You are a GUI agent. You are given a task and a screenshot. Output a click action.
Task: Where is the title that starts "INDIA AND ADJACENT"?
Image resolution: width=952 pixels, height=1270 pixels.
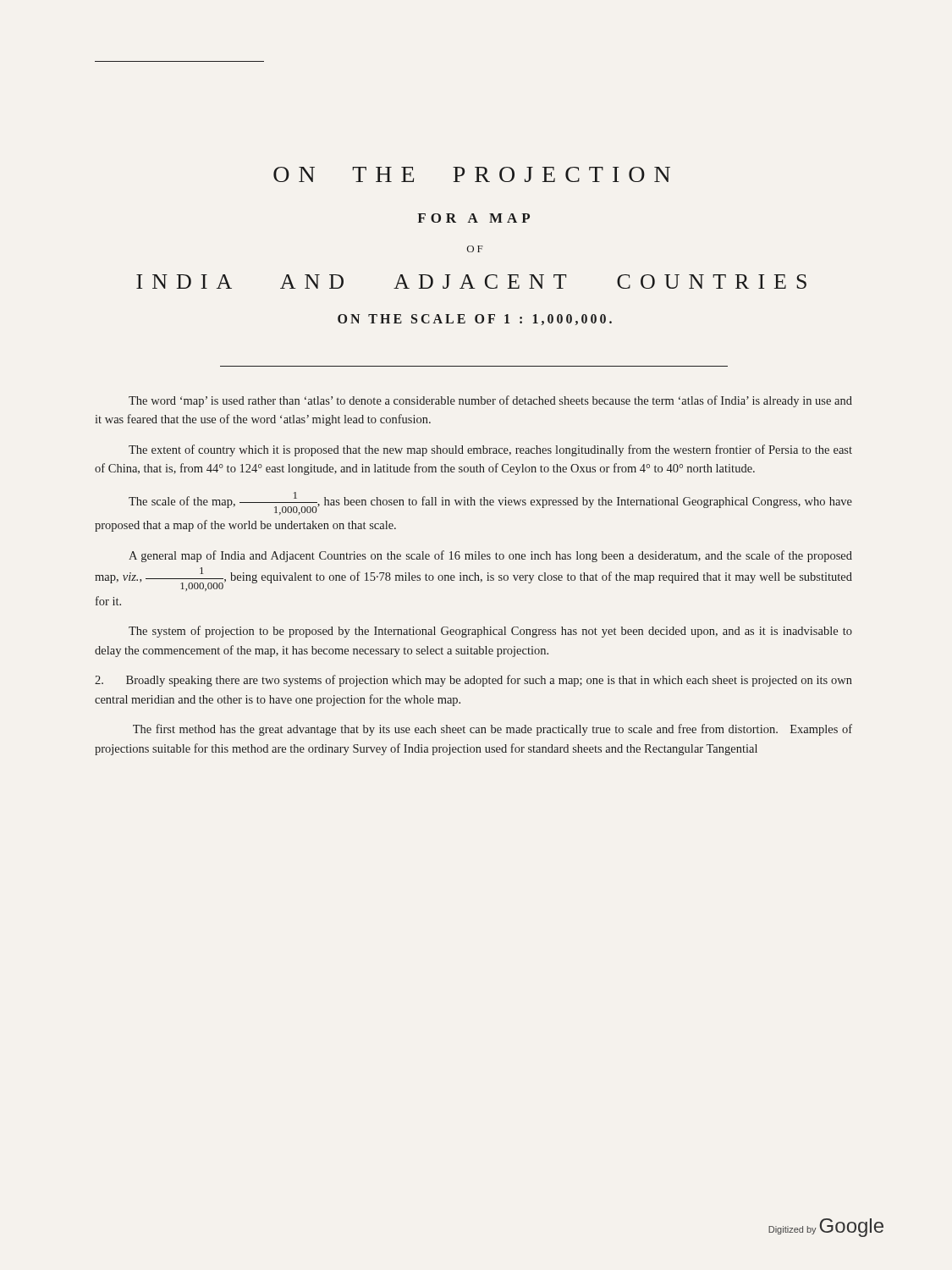pyautogui.click(x=476, y=281)
